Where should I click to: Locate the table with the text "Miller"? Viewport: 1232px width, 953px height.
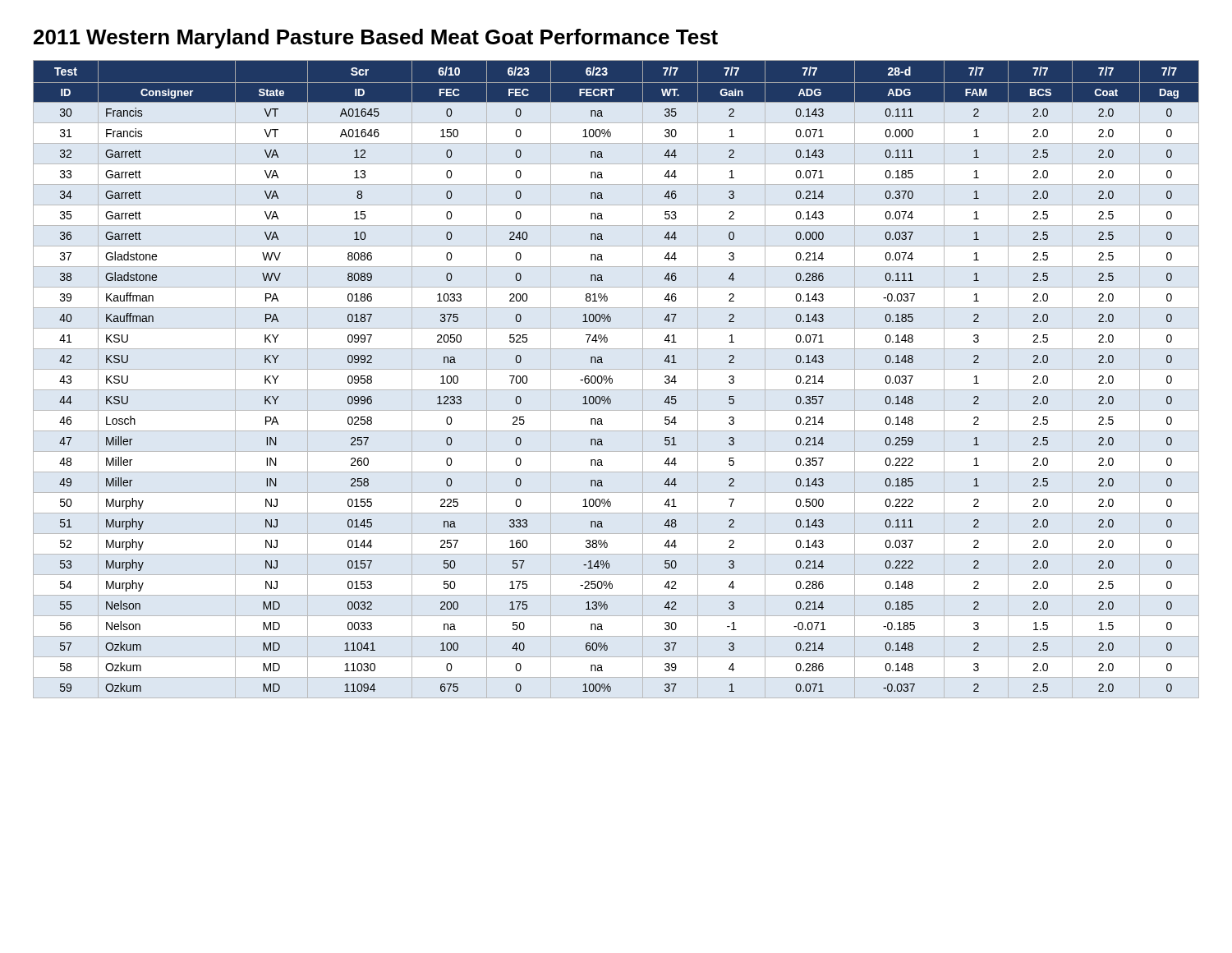[x=616, y=379]
